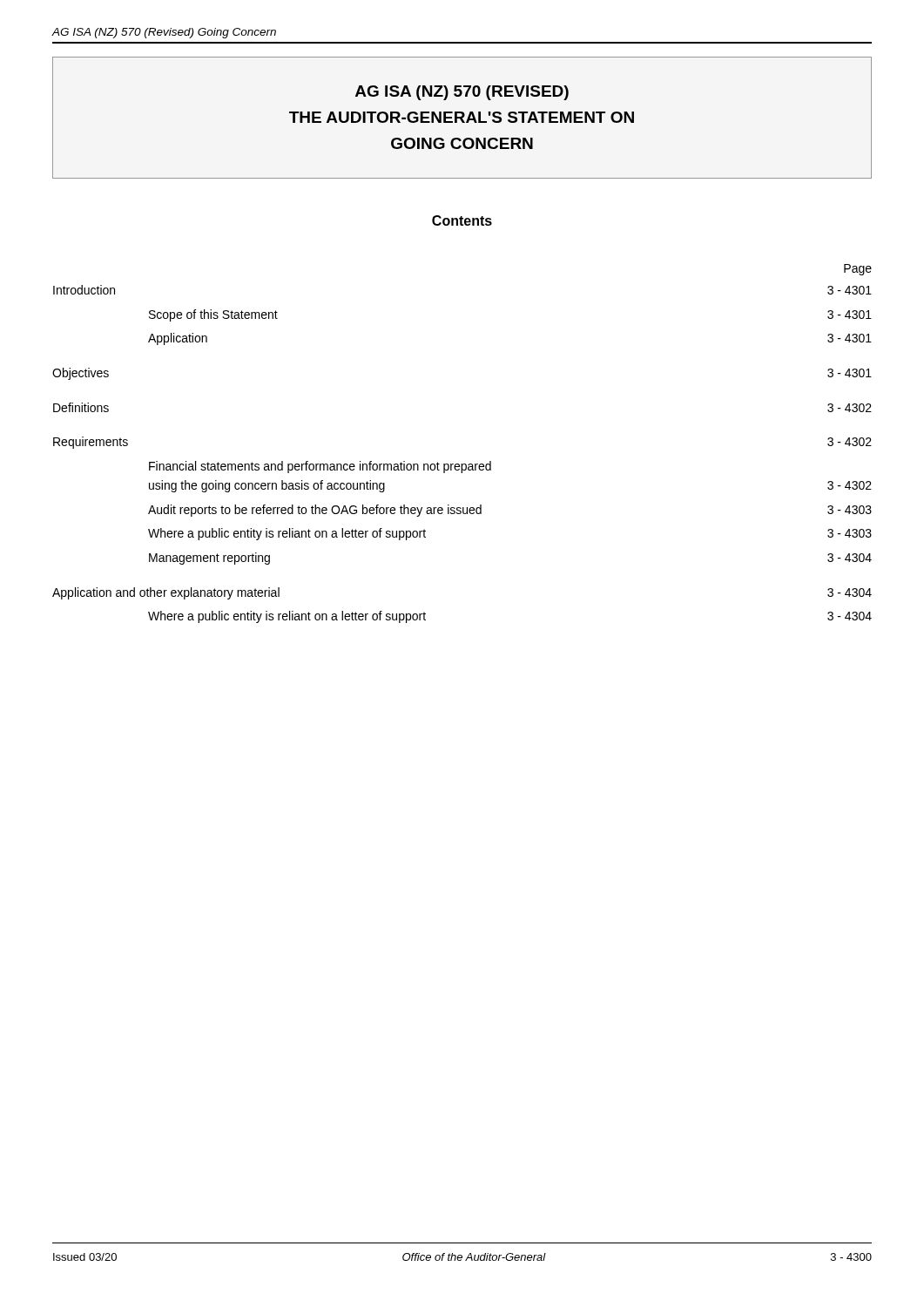Find a section header
Image resolution: width=924 pixels, height=1307 pixels.
click(462, 221)
